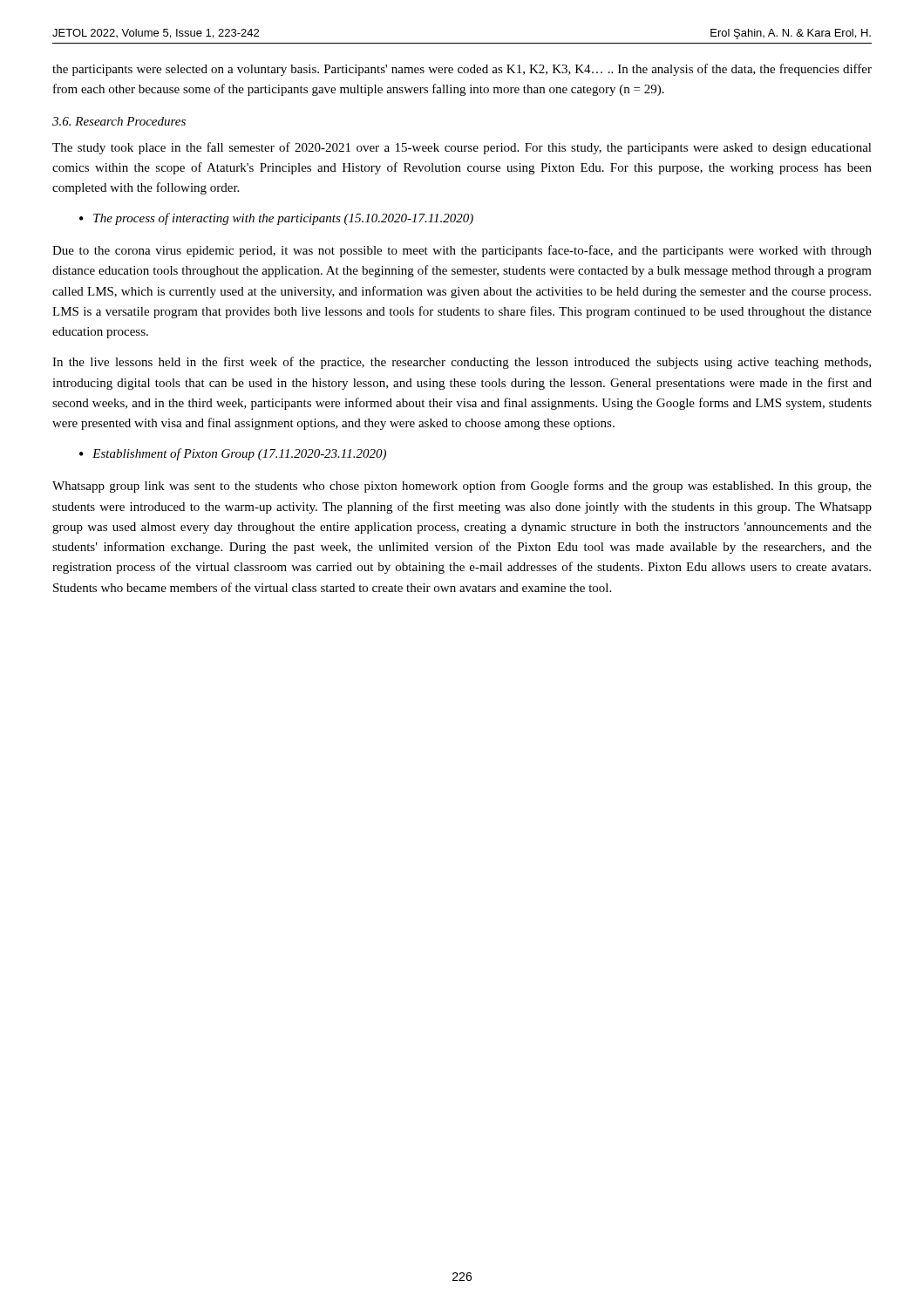
Task: Navigate to the text starting "• Establishment of Pixton Group (17.11.2020-23.11.2020)"
Action: click(x=233, y=456)
